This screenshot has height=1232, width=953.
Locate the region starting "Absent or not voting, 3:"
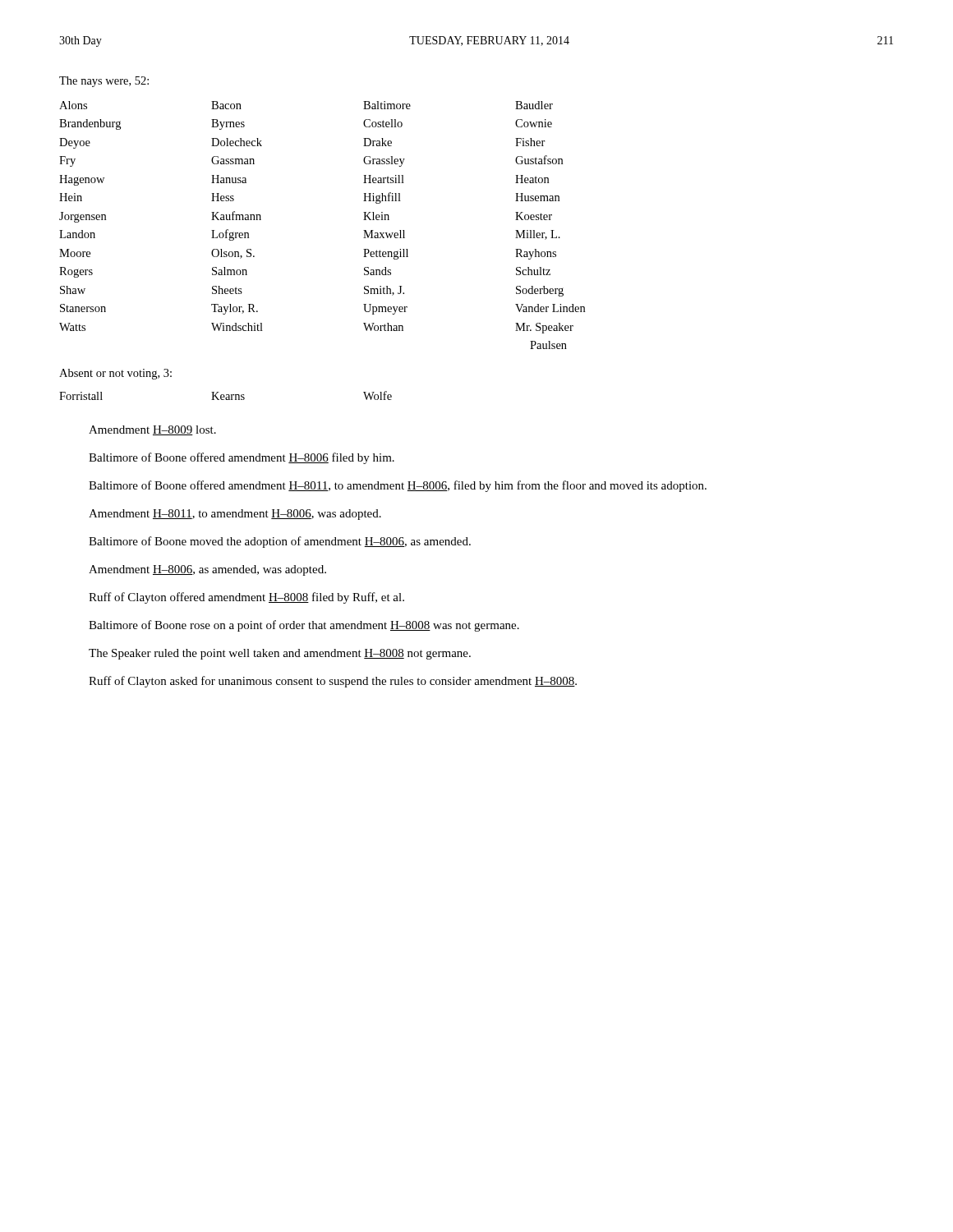click(x=116, y=372)
